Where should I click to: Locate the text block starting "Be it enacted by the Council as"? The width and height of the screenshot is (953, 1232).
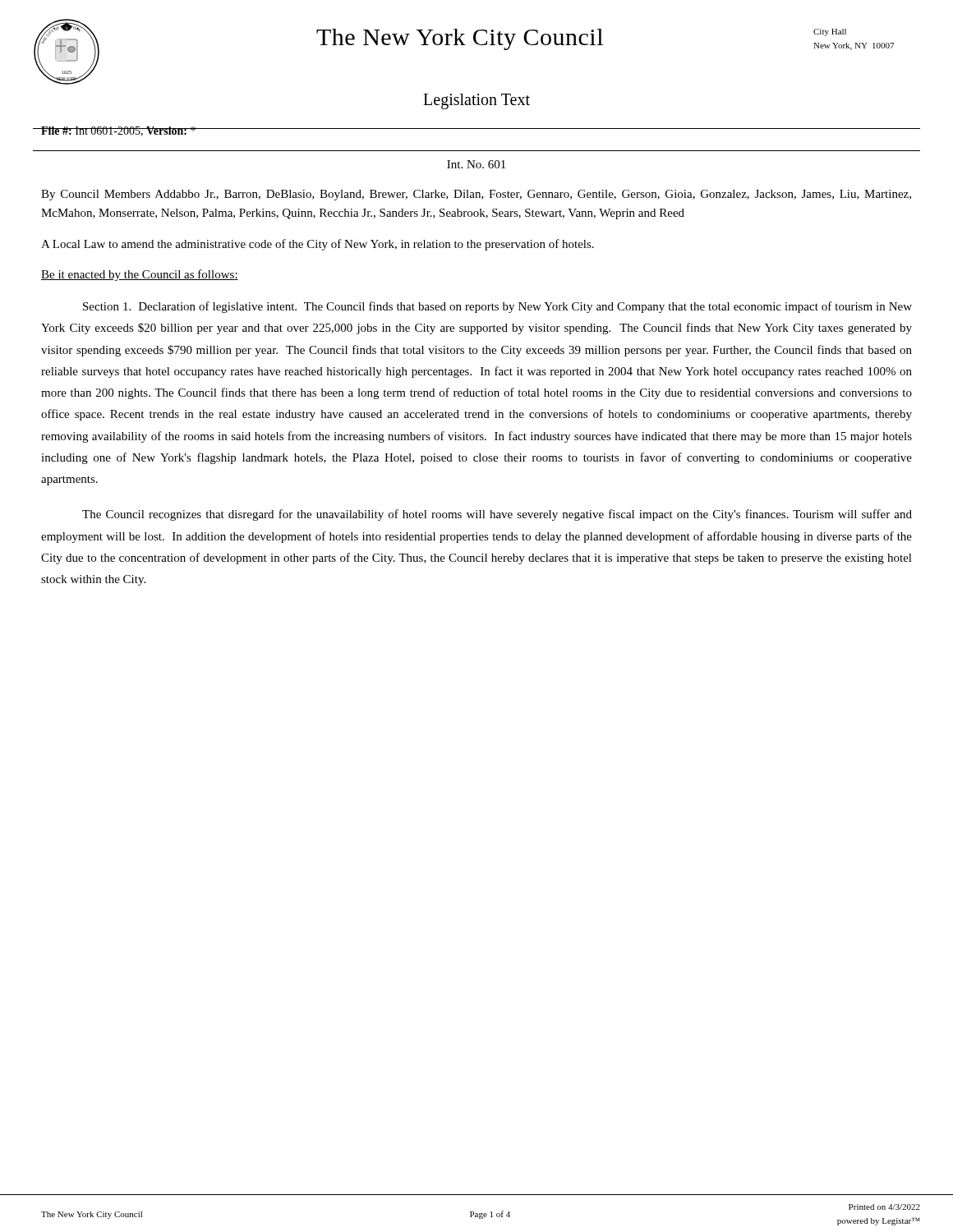click(x=139, y=274)
